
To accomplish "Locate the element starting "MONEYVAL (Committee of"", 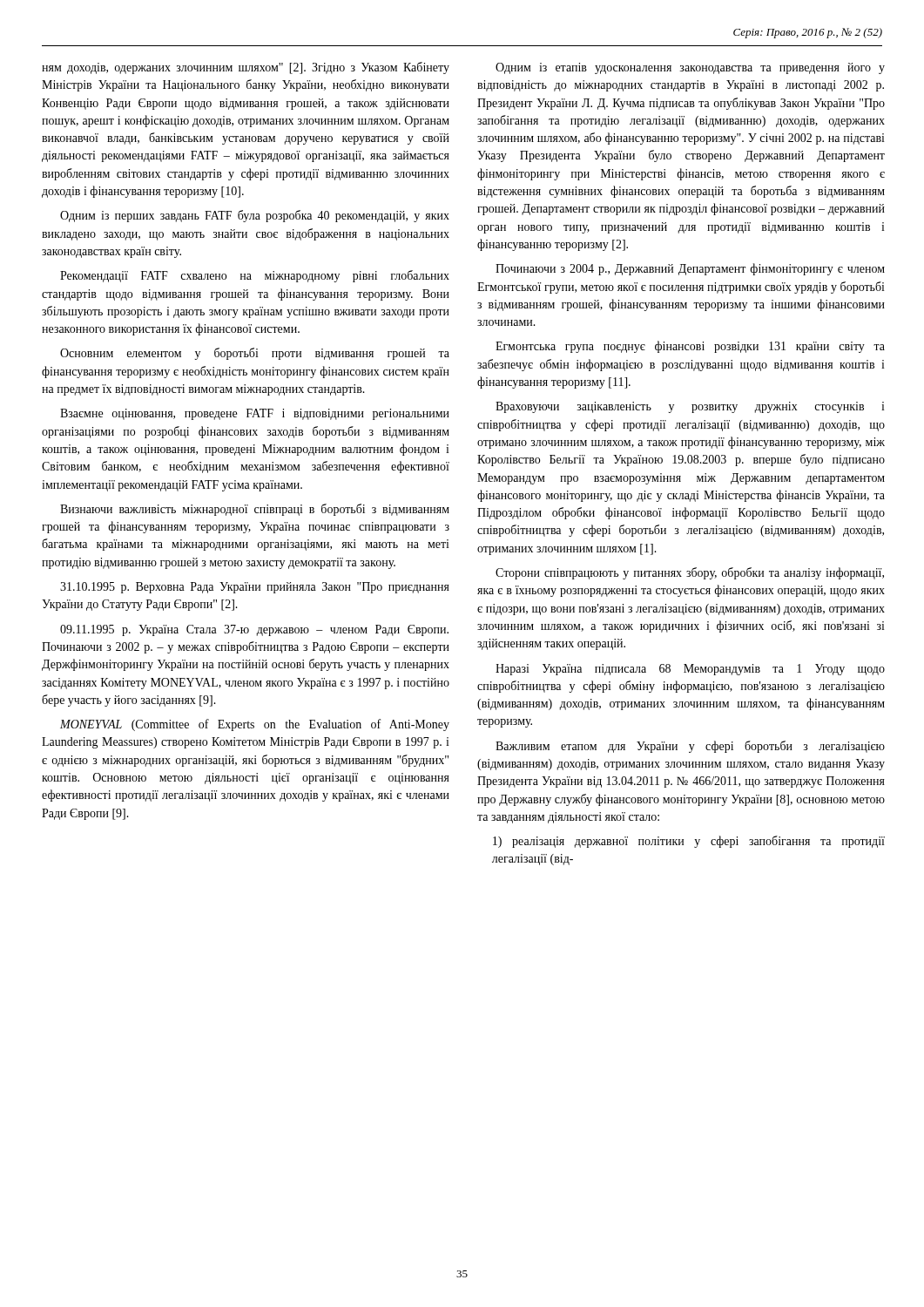I will (x=246, y=769).
